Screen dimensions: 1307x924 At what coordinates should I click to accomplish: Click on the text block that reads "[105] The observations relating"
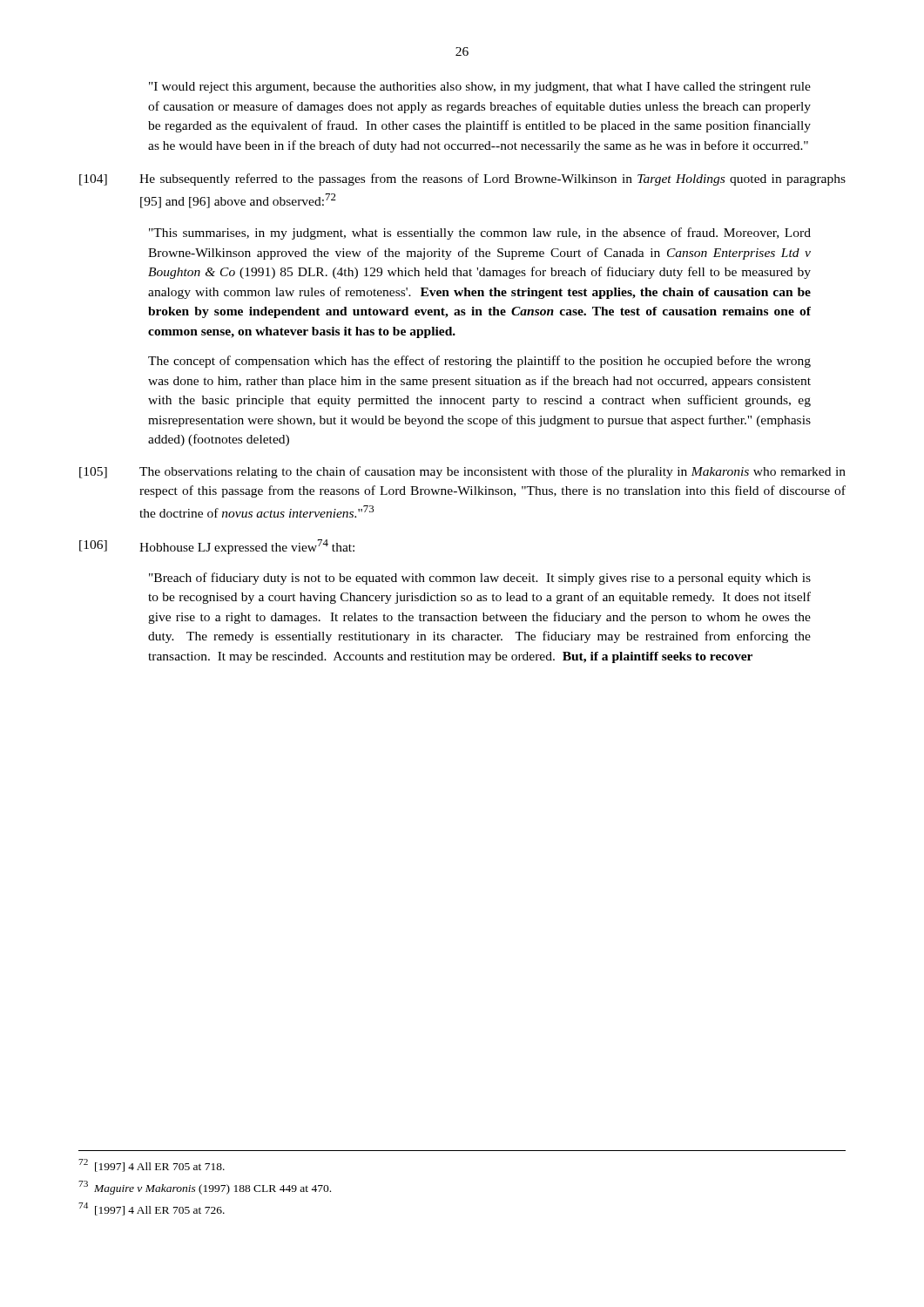click(x=462, y=492)
